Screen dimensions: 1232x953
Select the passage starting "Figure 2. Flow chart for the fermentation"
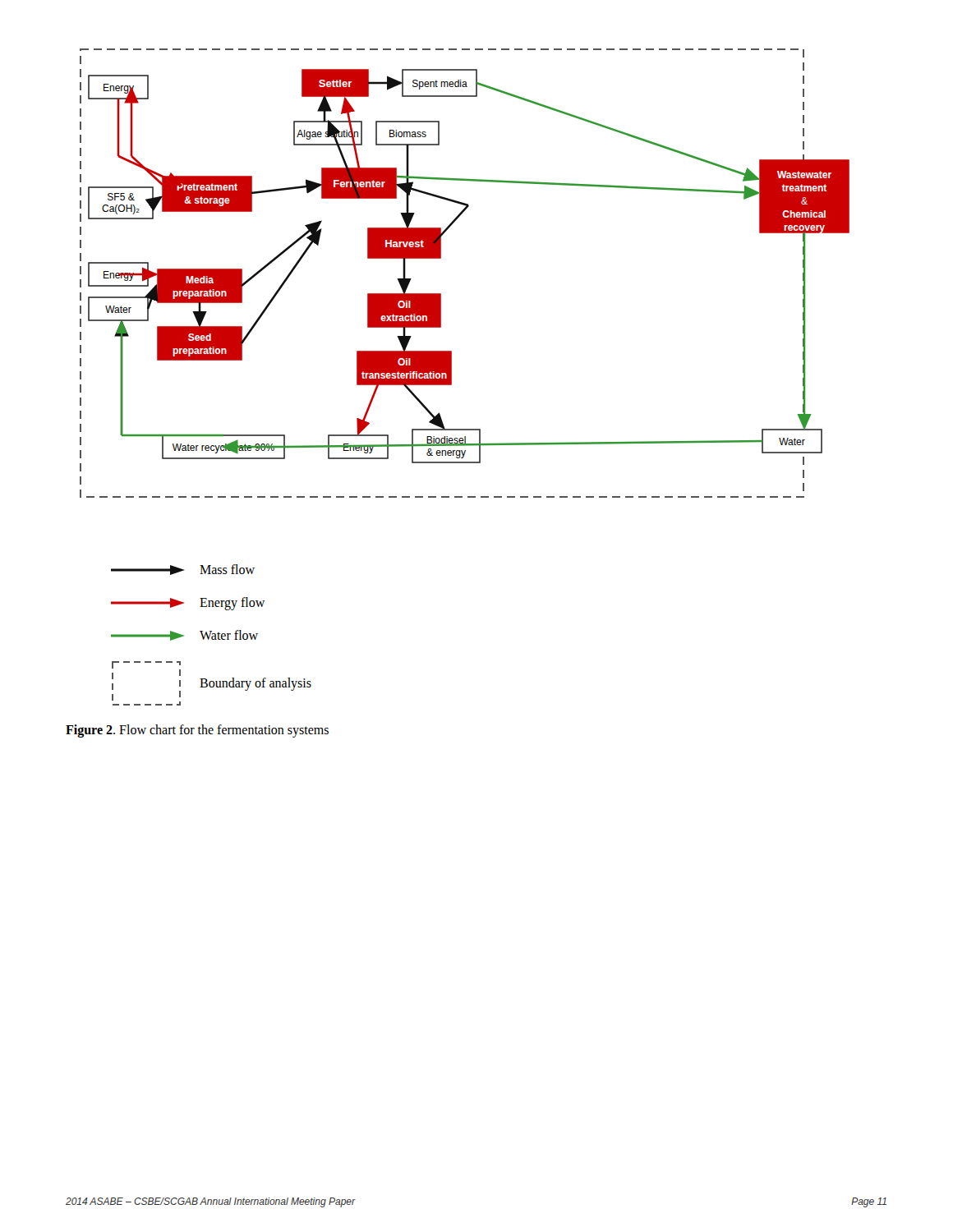click(197, 730)
